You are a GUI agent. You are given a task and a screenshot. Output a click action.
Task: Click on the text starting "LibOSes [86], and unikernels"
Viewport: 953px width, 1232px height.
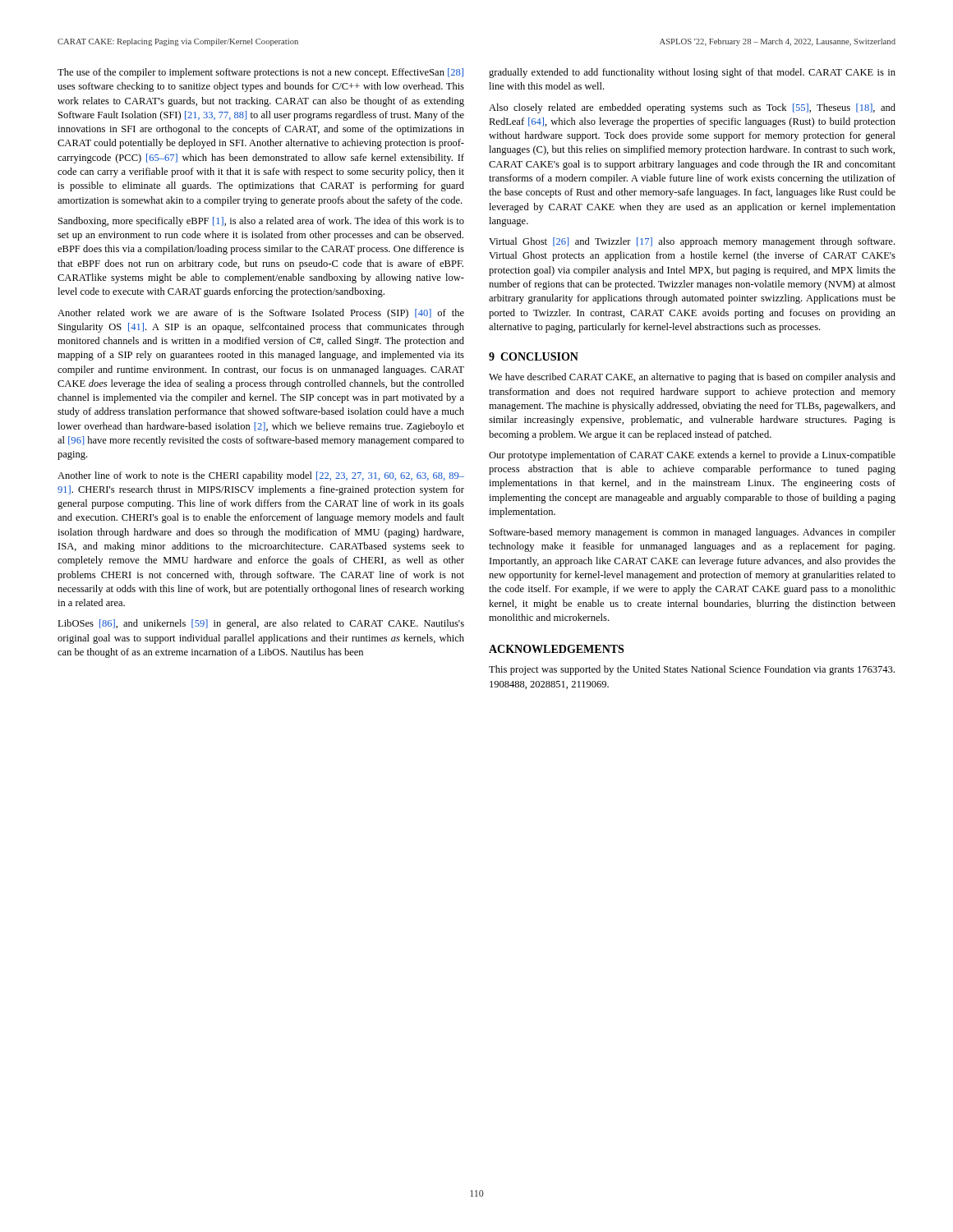tap(261, 638)
